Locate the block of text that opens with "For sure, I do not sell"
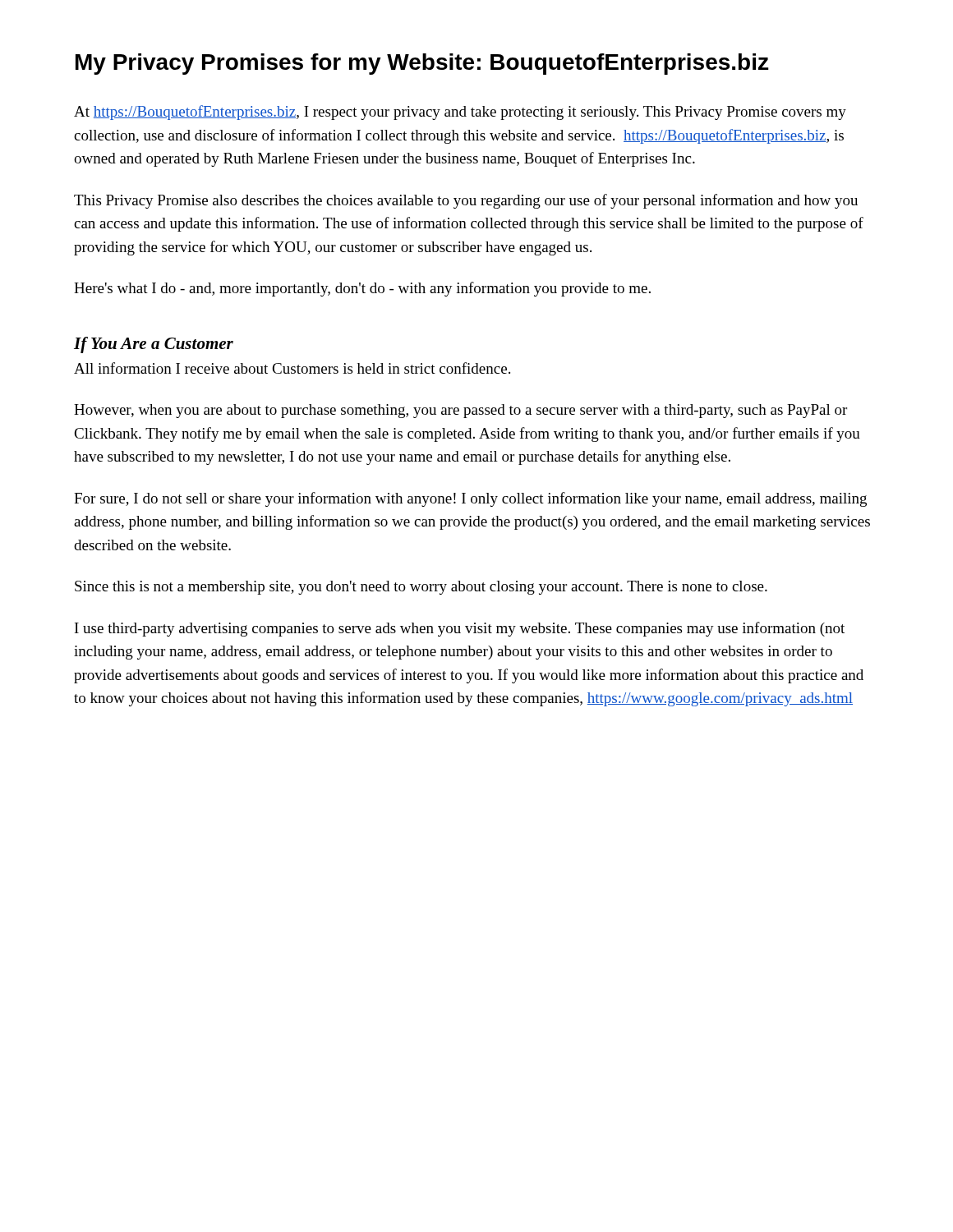This screenshot has width=953, height=1232. pos(476,522)
